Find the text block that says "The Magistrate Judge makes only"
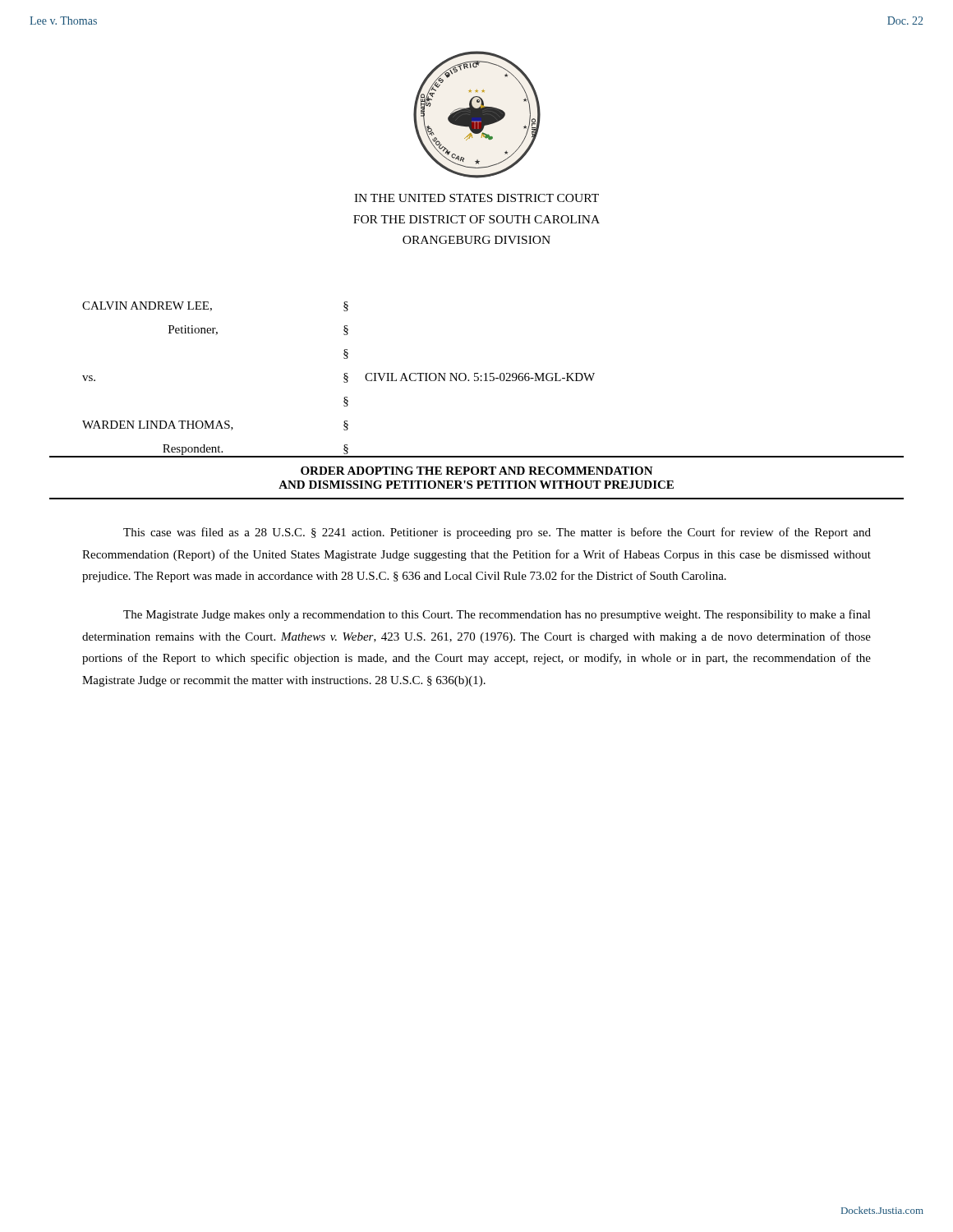Screen dimensions: 1232x953 pyautogui.click(x=476, y=647)
